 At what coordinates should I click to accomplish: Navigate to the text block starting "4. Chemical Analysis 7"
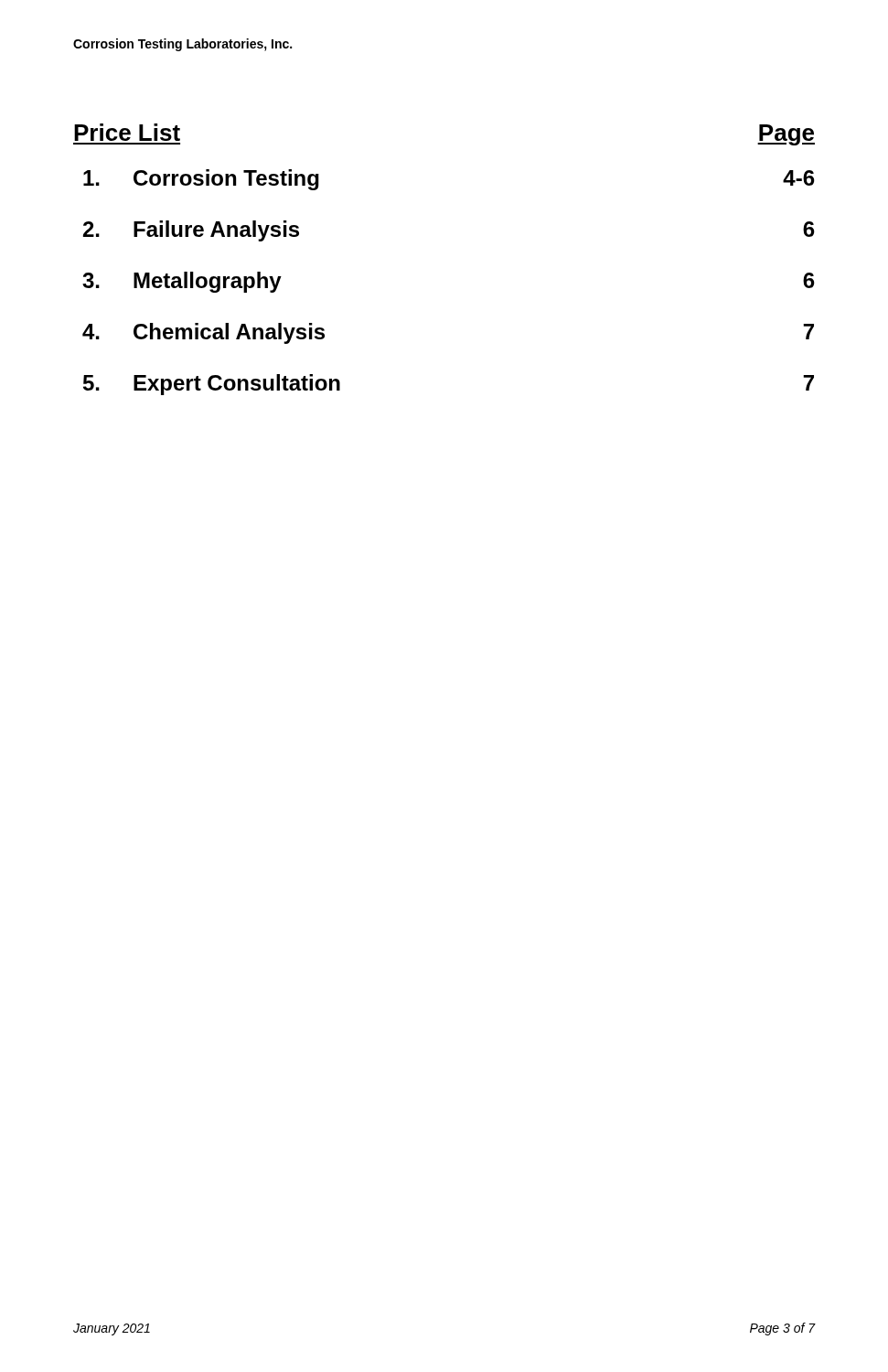(220, 333)
